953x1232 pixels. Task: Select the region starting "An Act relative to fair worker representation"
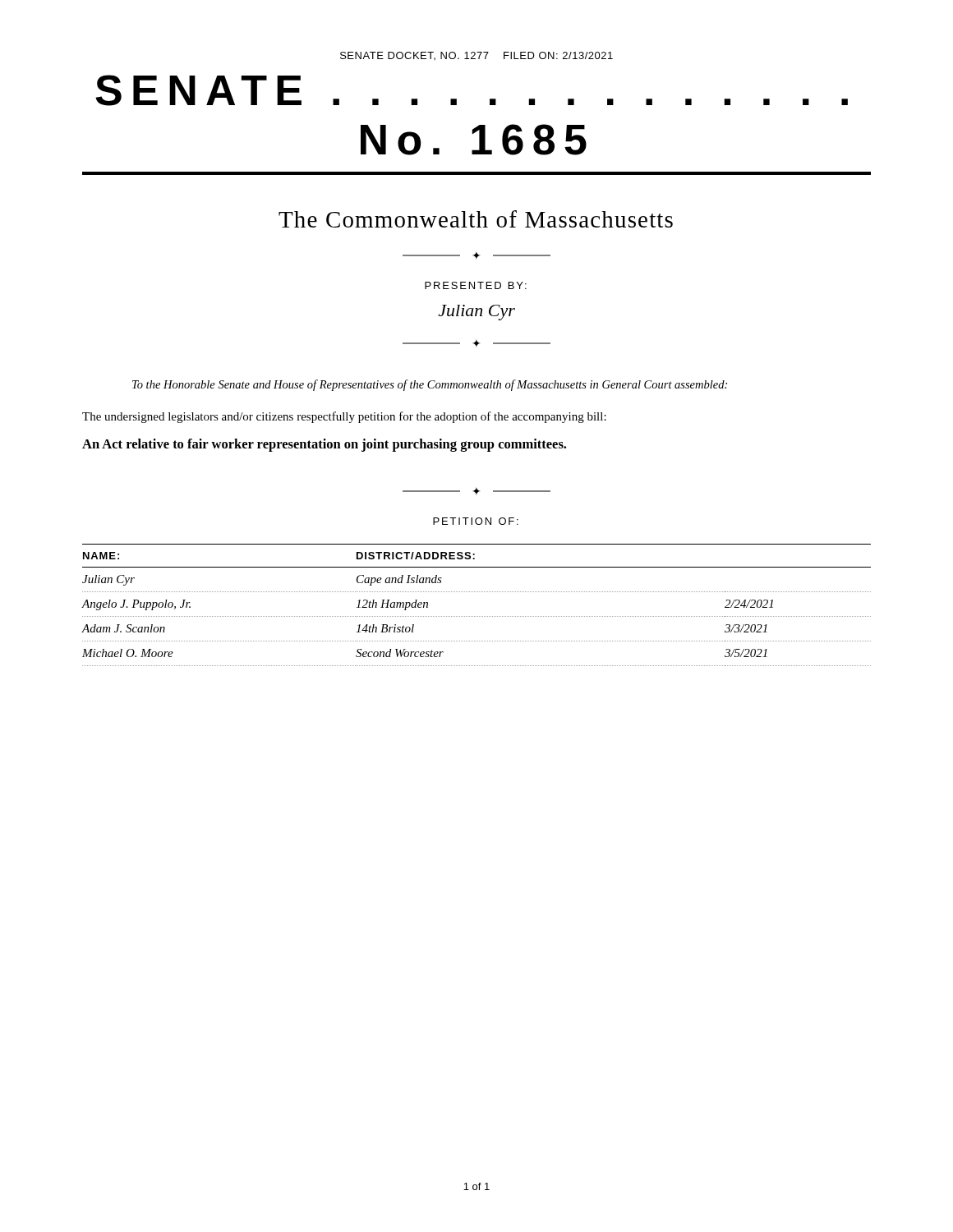click(x=324, y=444)
